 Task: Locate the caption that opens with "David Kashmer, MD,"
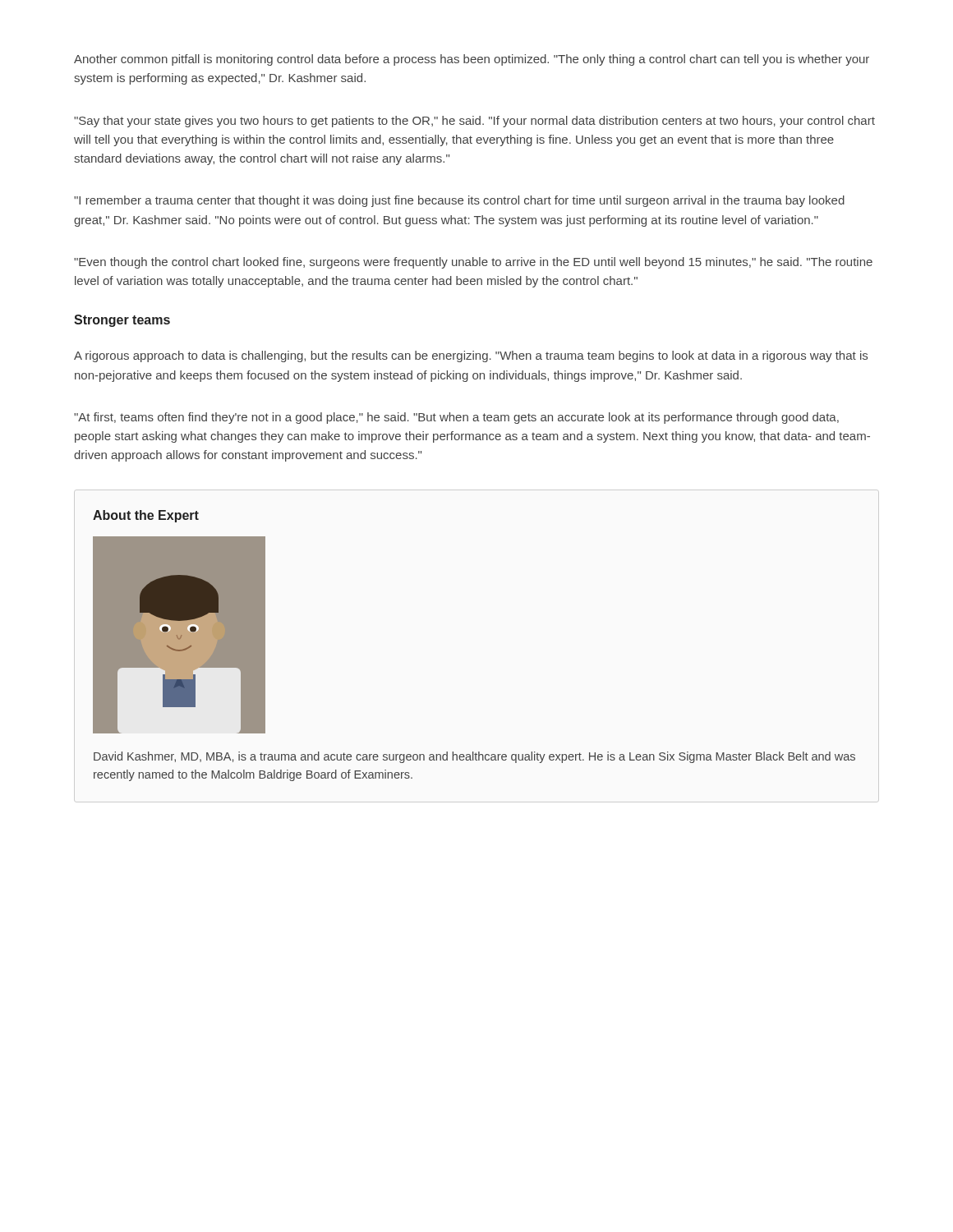tap(474, 765)
